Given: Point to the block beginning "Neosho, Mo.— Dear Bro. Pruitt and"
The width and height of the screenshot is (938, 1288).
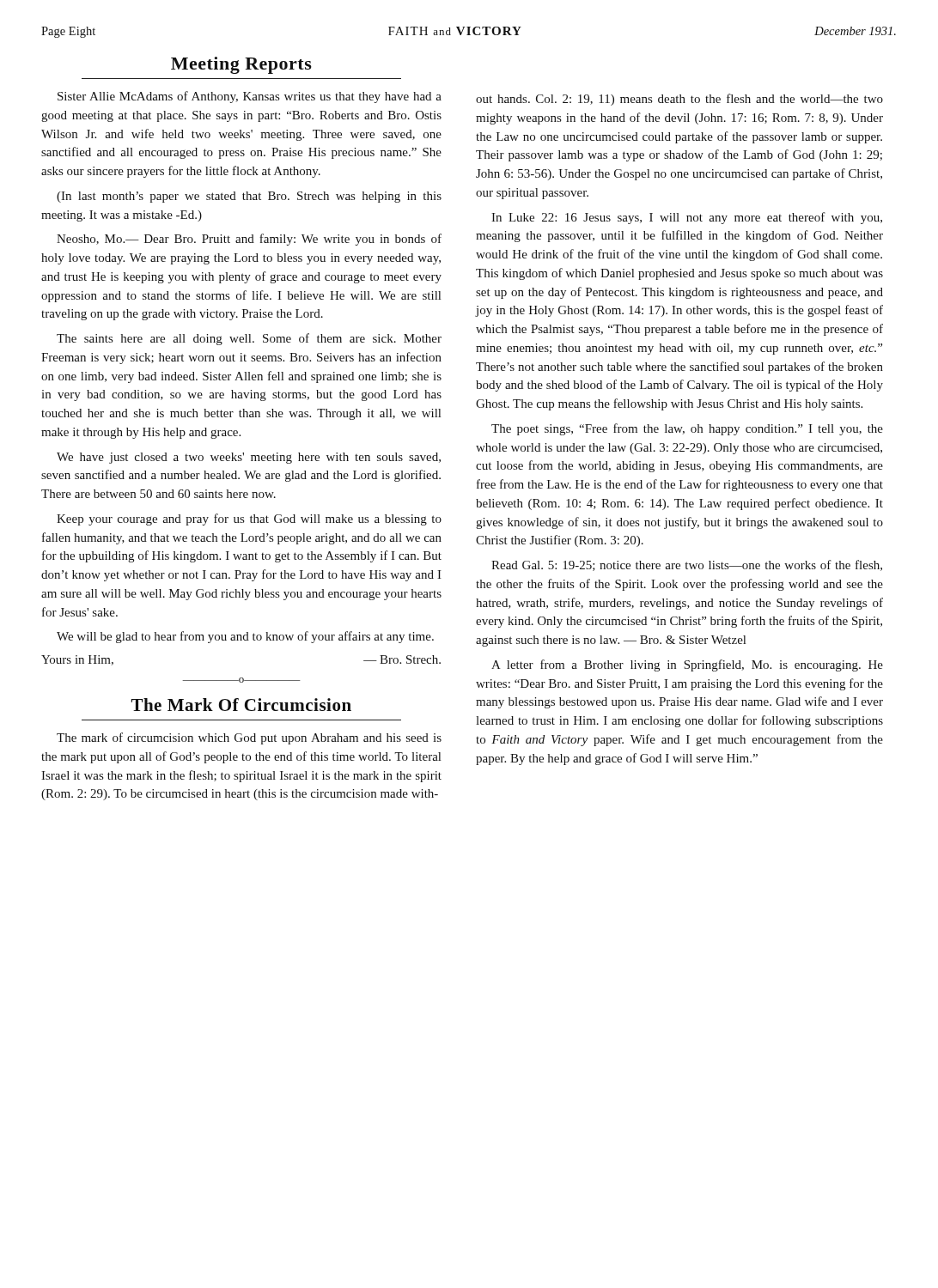Looking at the screenshot, I should 241,277.
